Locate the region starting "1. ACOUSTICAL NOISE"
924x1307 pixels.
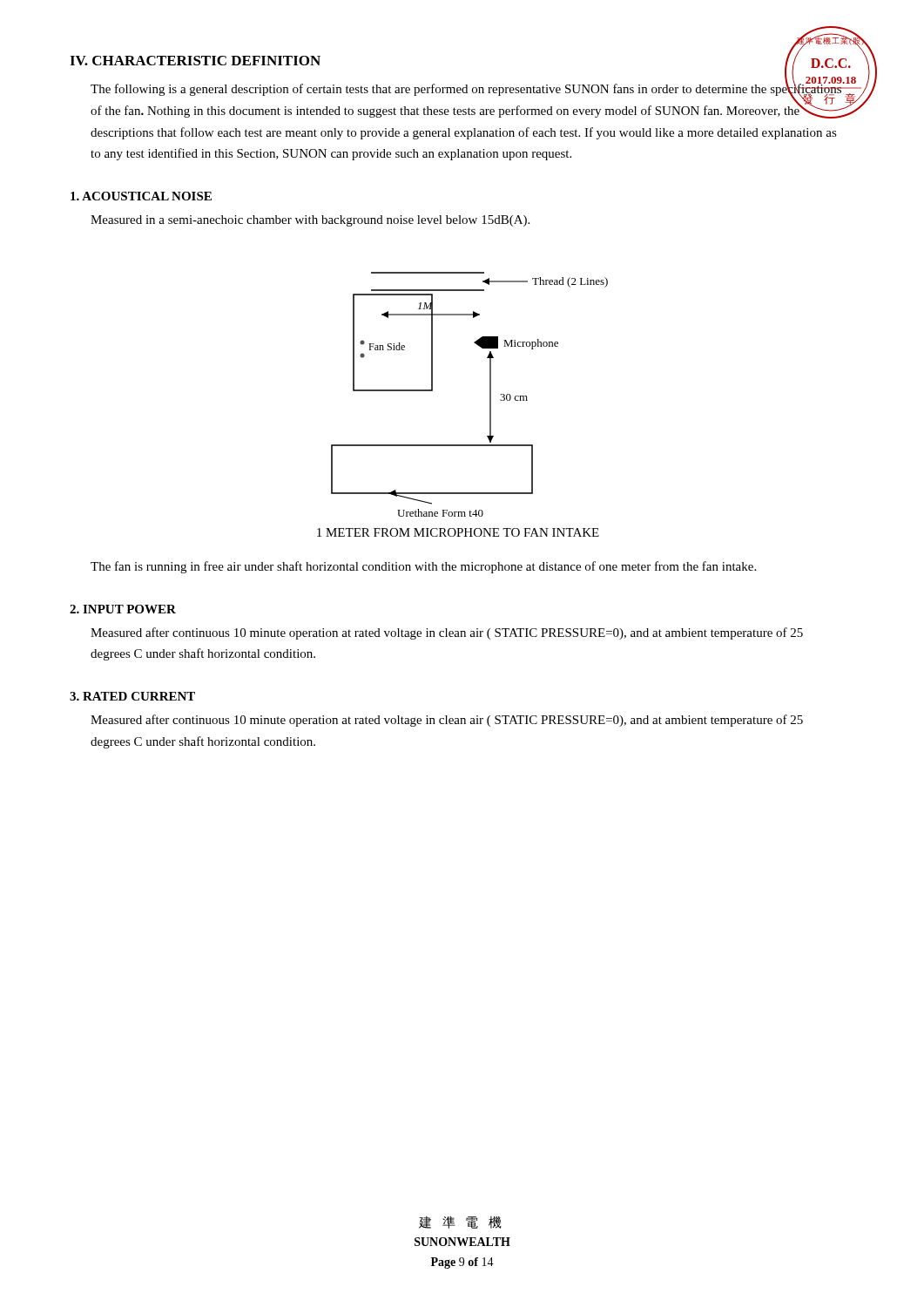pyautogui.click(x=141, y=196)
